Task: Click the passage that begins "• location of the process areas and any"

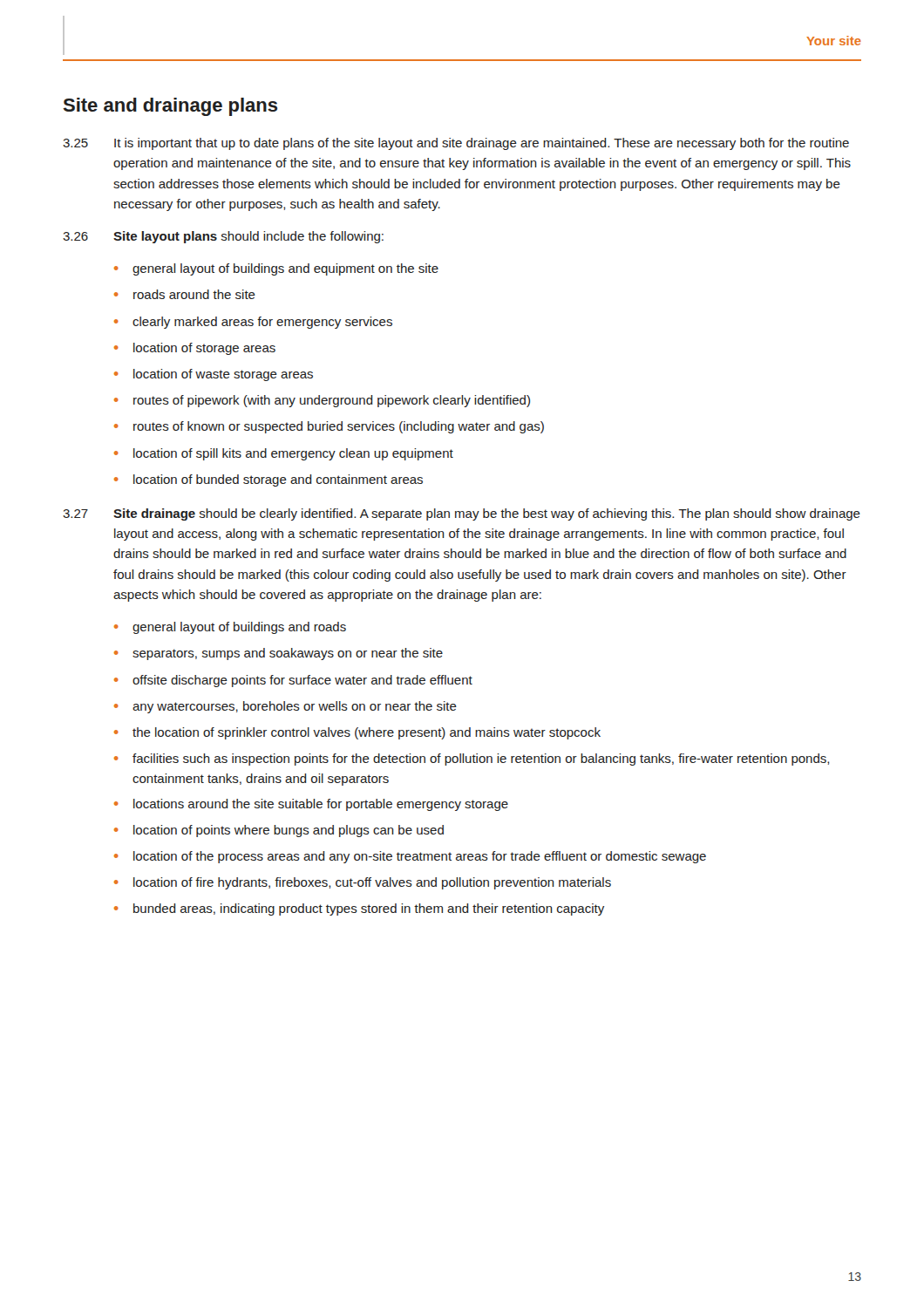Action: click(x=487, y=857)
